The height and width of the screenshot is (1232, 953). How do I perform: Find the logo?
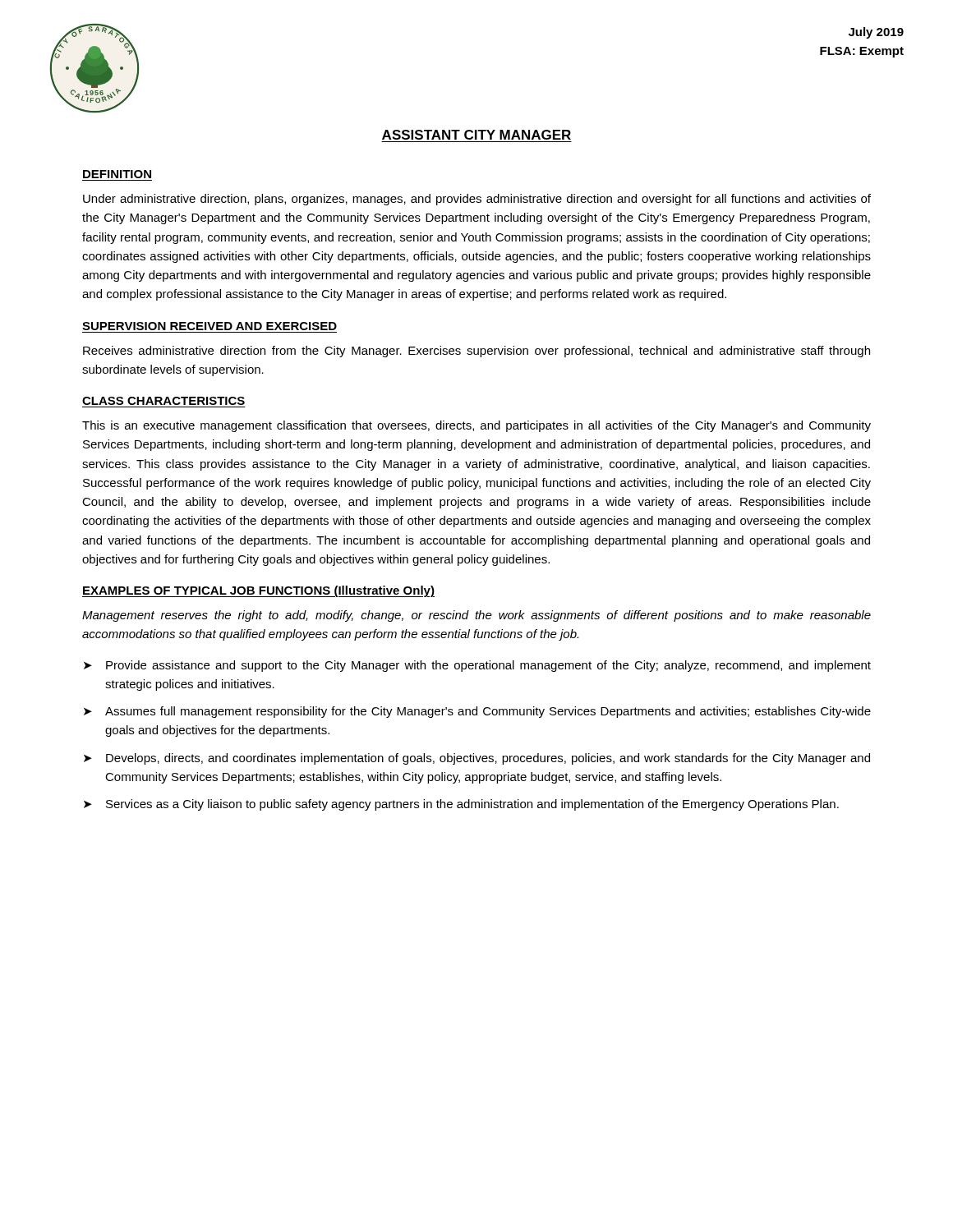pyautogui.click(x=94, y=68)
